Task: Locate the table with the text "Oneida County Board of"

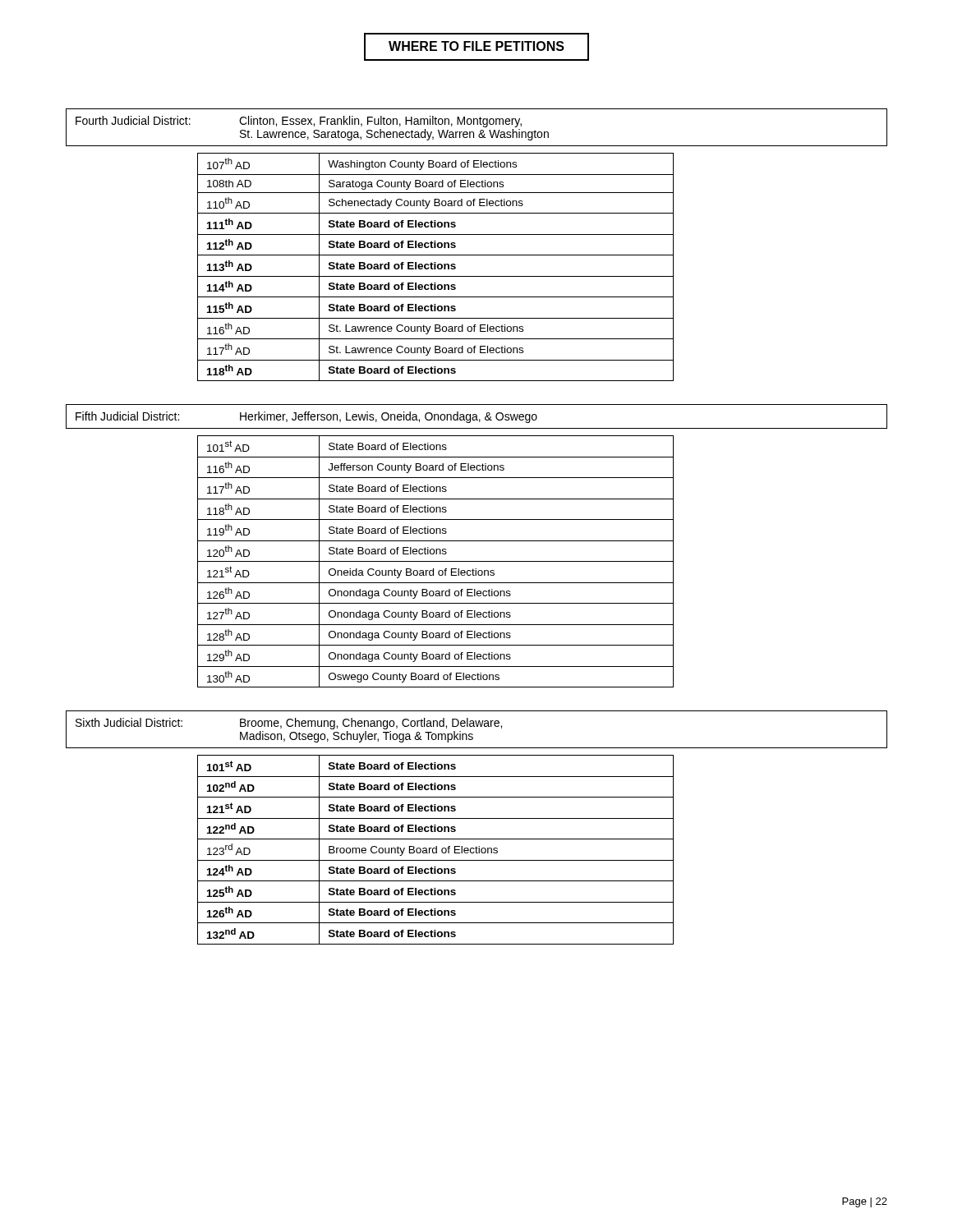Action: coord(476,561)
